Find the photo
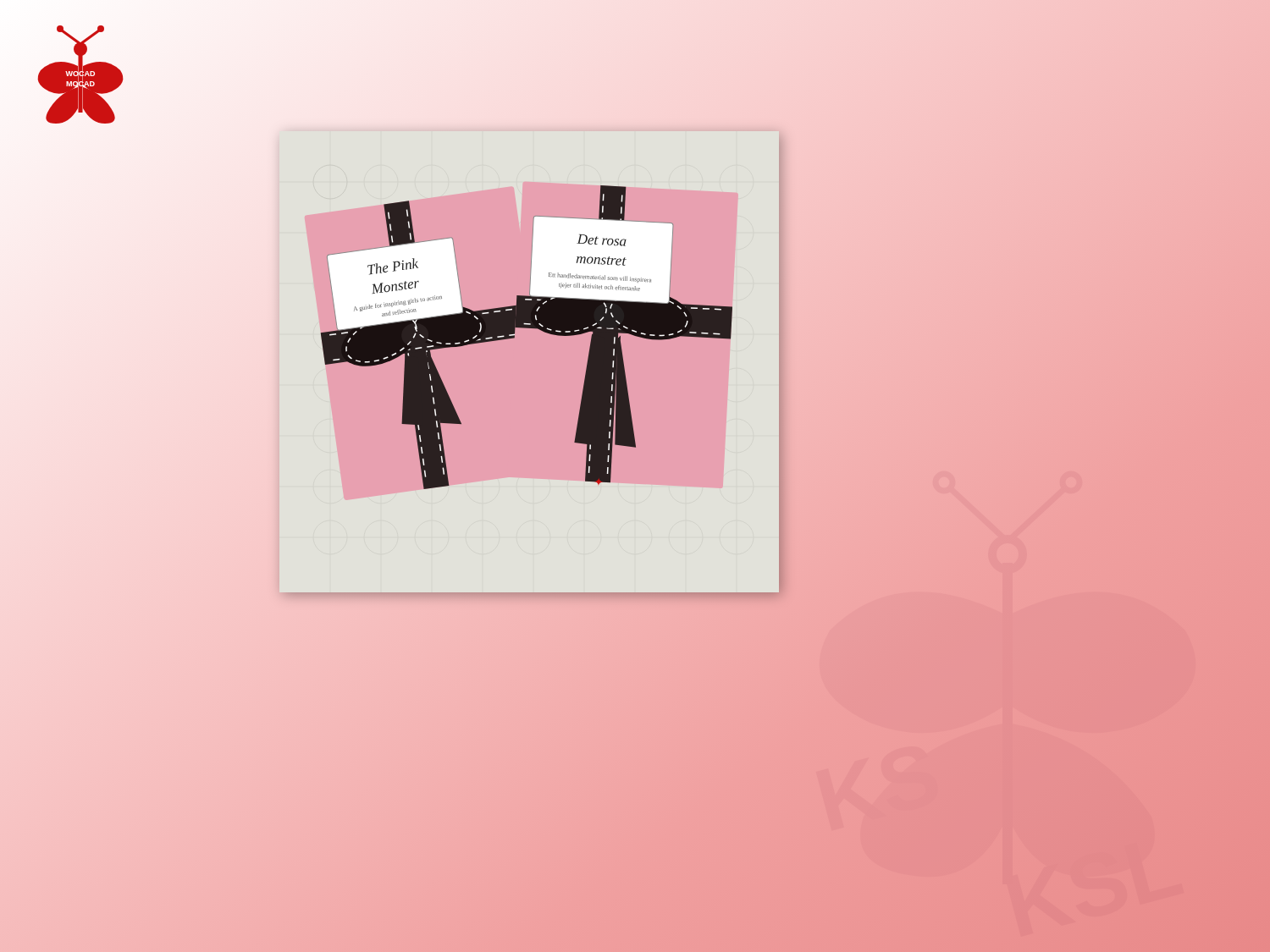Image resolution: width=1270 pixels, height=952 pixels. click(529, 362)
